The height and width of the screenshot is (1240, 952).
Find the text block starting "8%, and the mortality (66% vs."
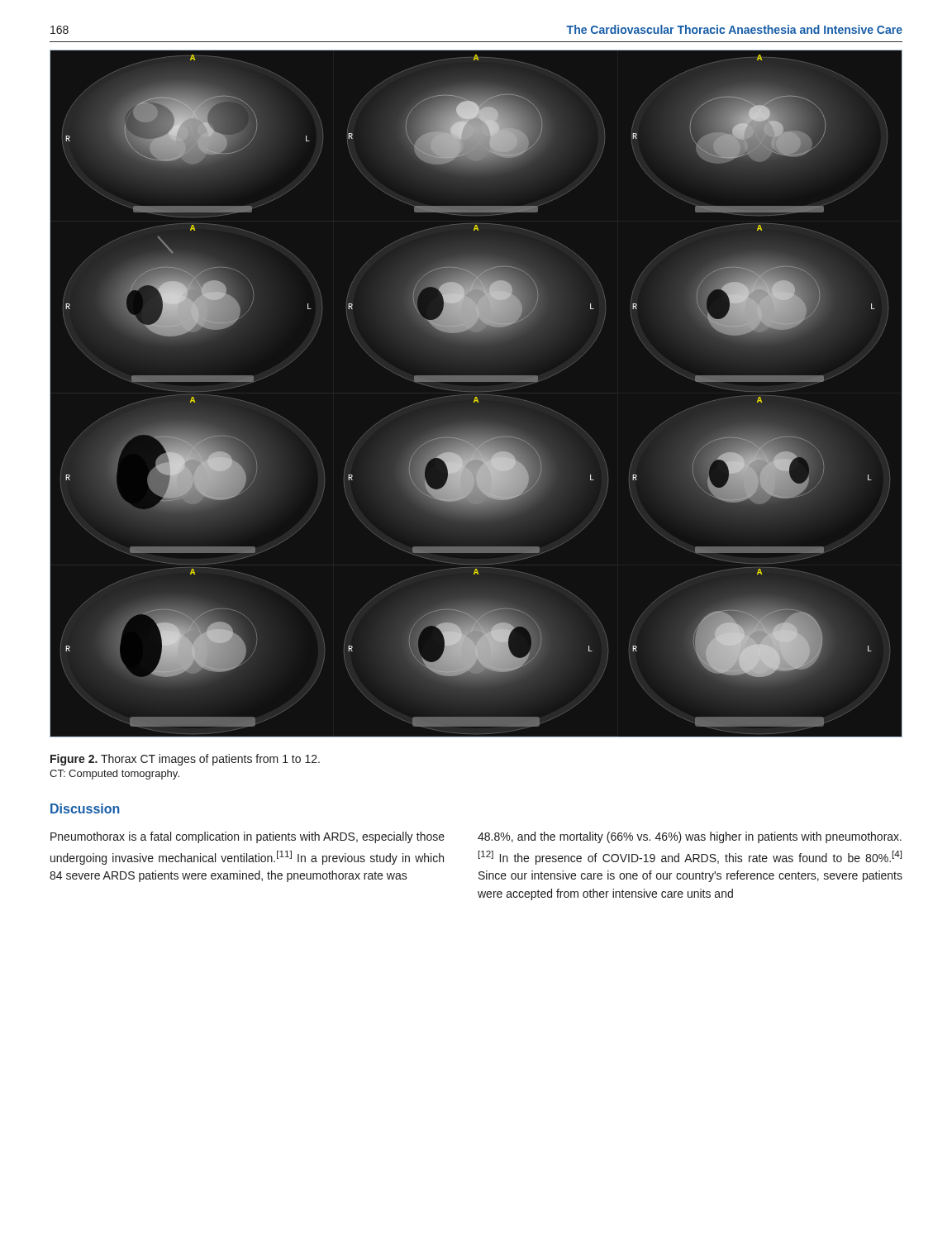(x=690, y=865)
